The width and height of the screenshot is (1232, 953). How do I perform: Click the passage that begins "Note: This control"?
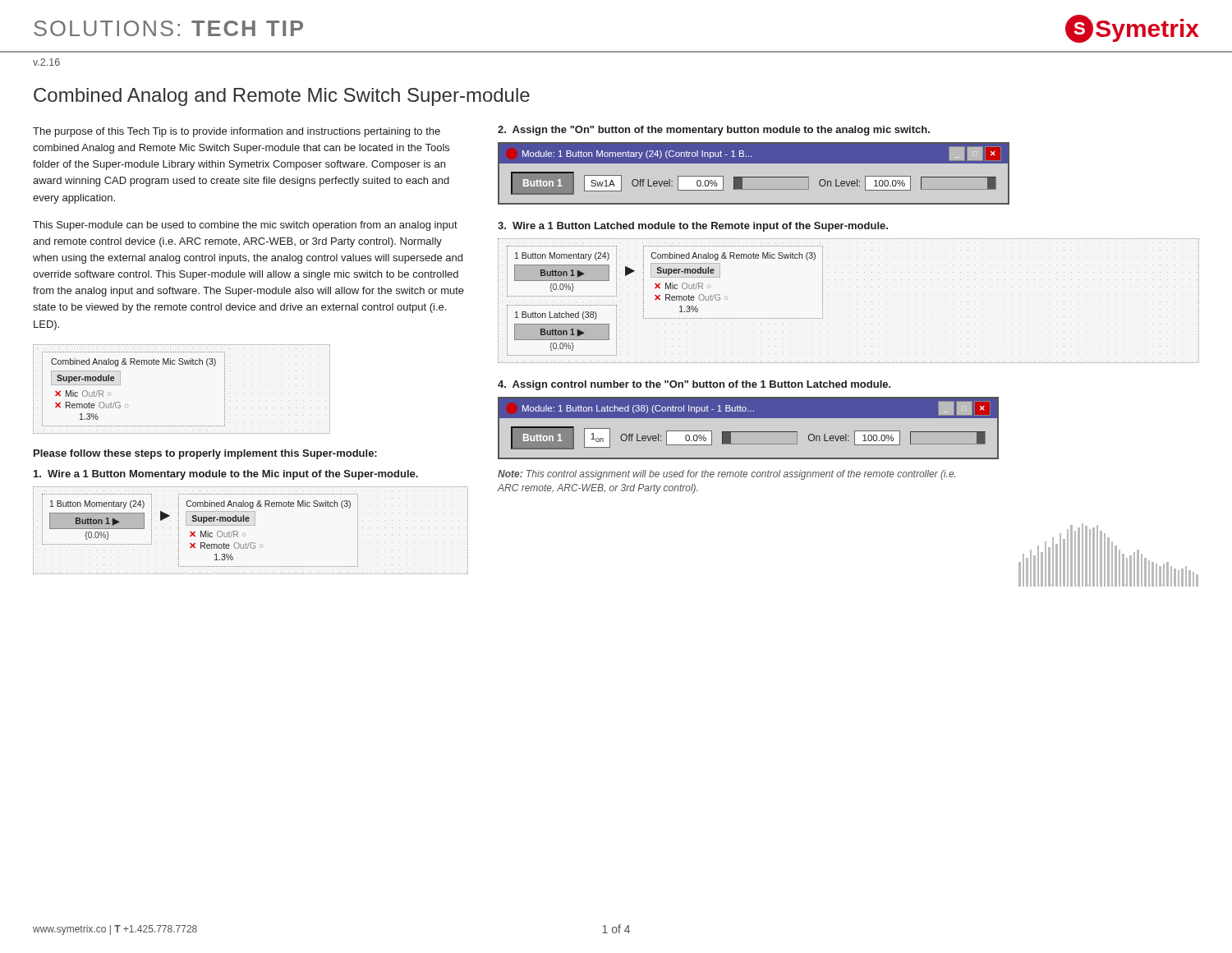click(x=727, y=481)
